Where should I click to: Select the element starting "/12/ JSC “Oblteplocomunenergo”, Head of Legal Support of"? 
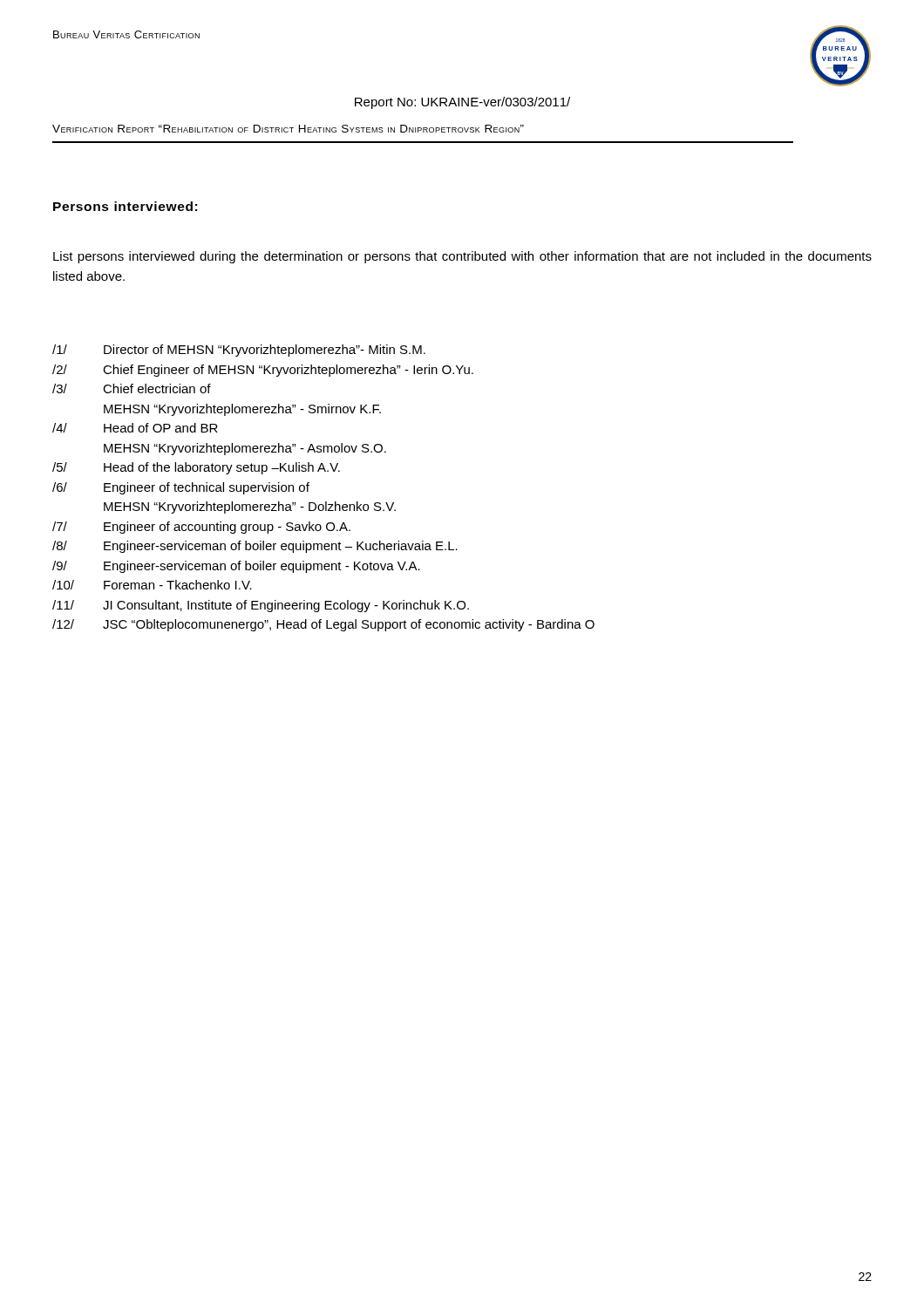[462, 625]
